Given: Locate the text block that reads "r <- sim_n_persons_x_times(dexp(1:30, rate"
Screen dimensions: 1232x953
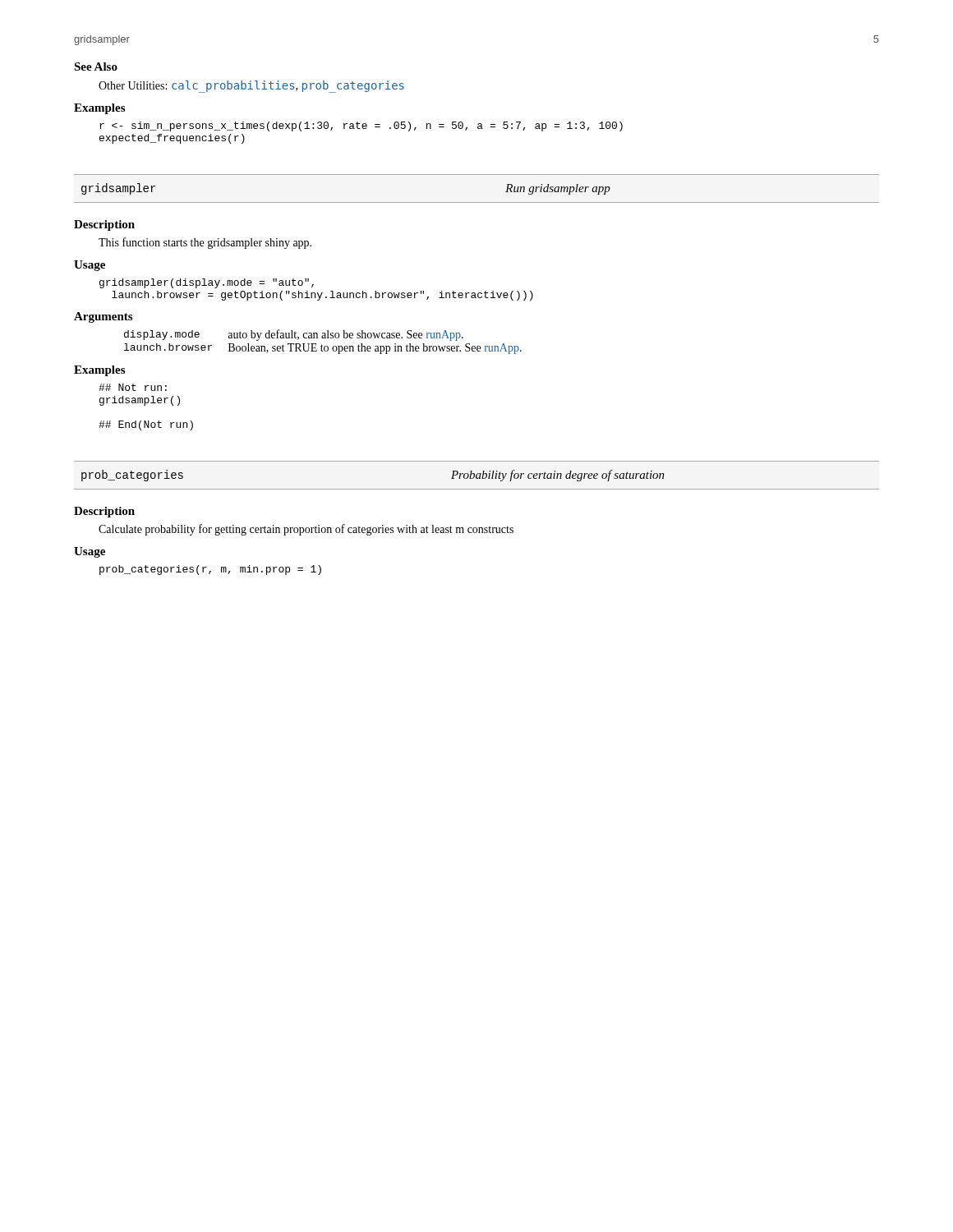Looking at the screenshot, I should (x=361, y=132).
